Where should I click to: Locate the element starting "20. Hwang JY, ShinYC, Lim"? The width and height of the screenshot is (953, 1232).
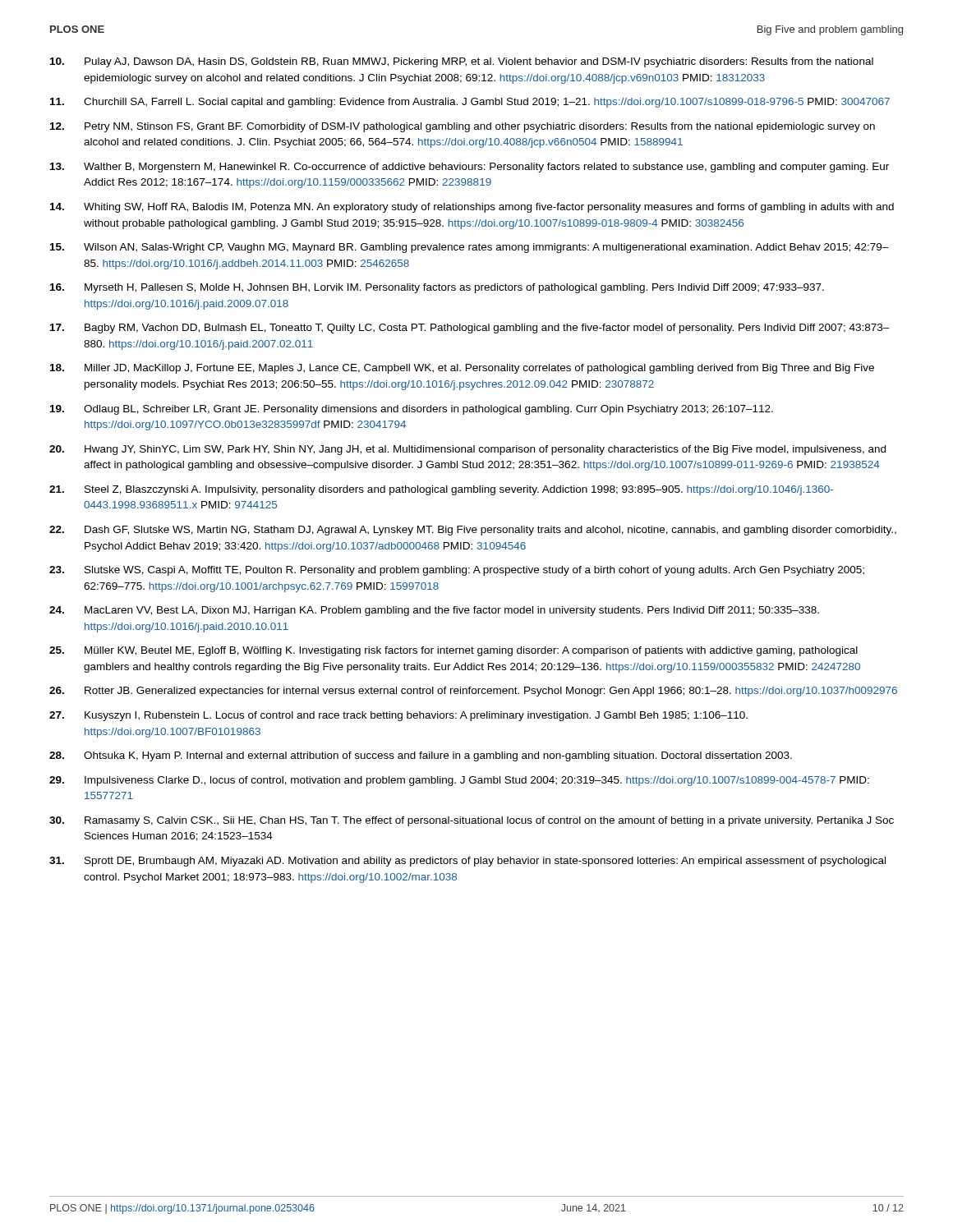point(476,457)
